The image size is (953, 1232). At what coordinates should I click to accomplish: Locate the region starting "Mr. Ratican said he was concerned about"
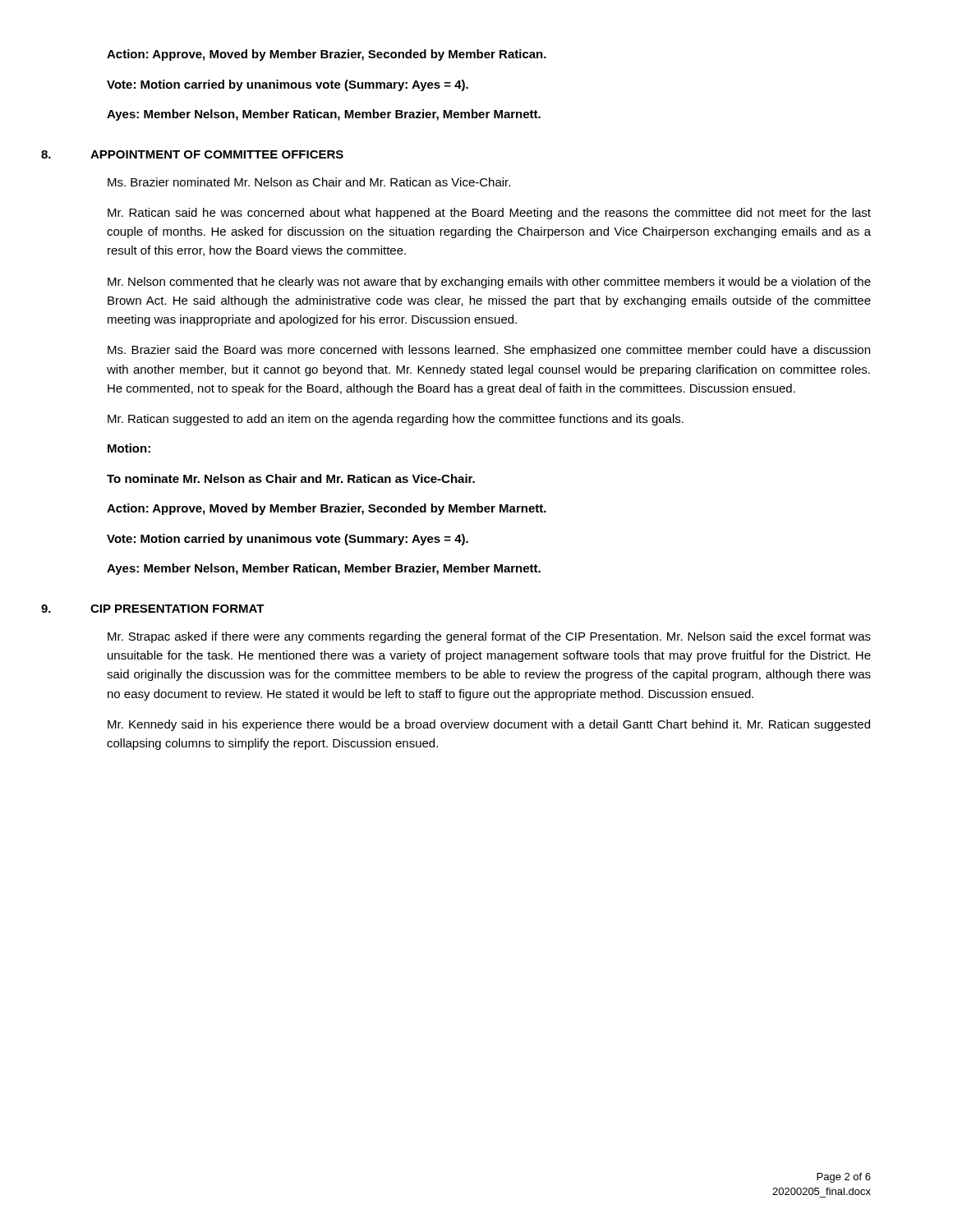pyautogui.click(x=489, y=231)
